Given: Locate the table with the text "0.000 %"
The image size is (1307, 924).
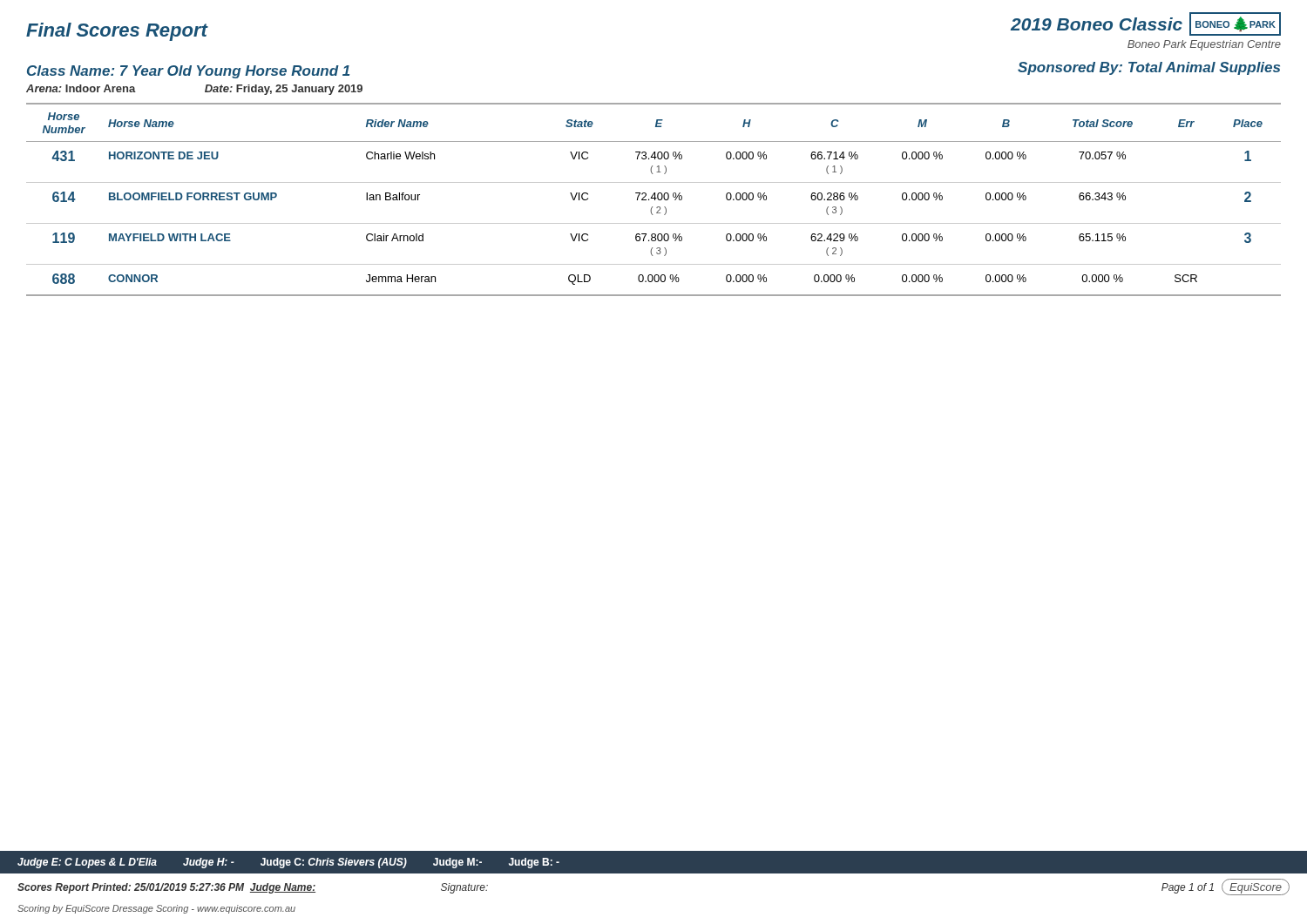Looking at the screenshot, I should [654, 199].
